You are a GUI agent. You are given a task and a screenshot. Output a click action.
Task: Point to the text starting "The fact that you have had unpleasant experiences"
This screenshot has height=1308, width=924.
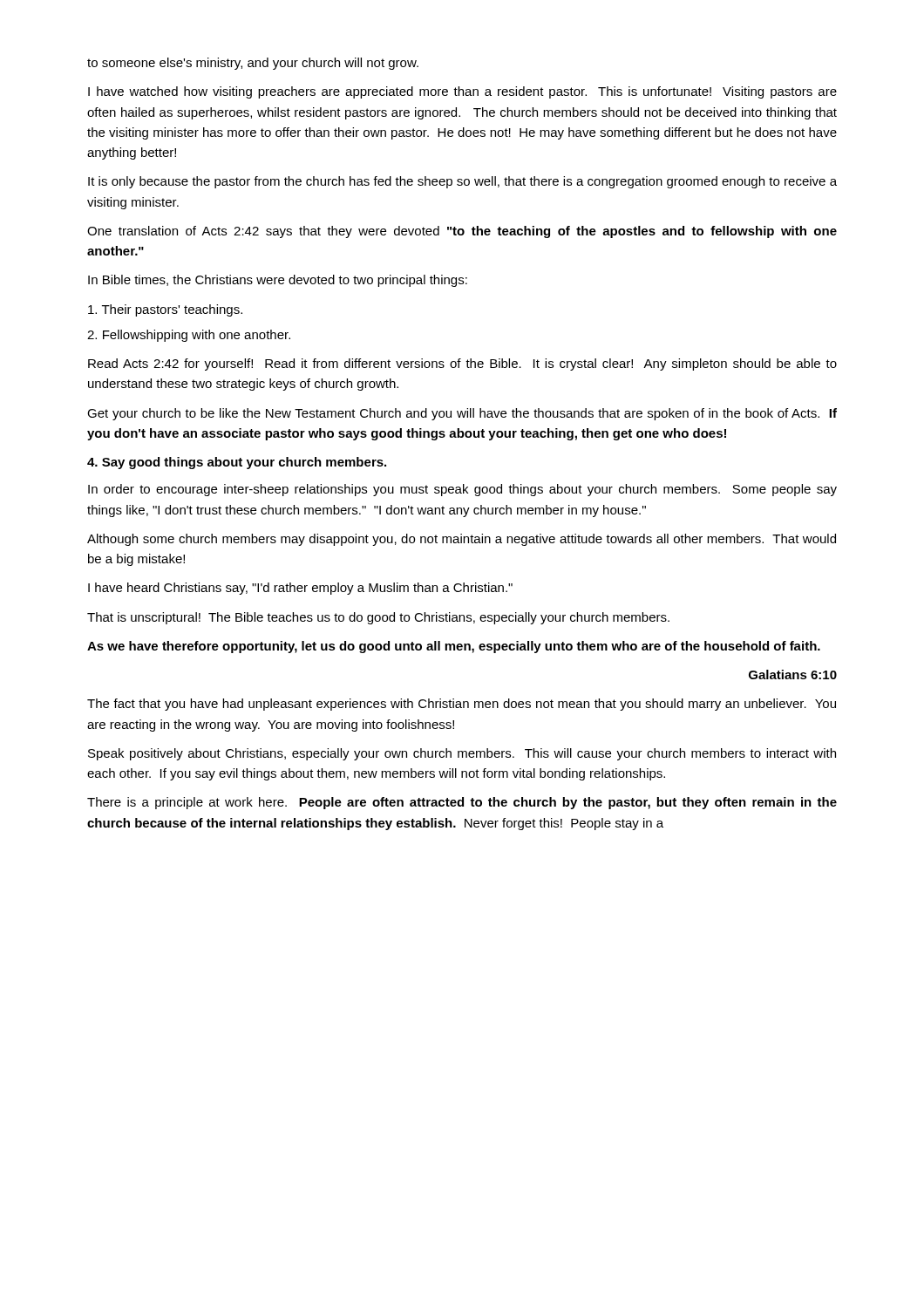coord(462,714)
